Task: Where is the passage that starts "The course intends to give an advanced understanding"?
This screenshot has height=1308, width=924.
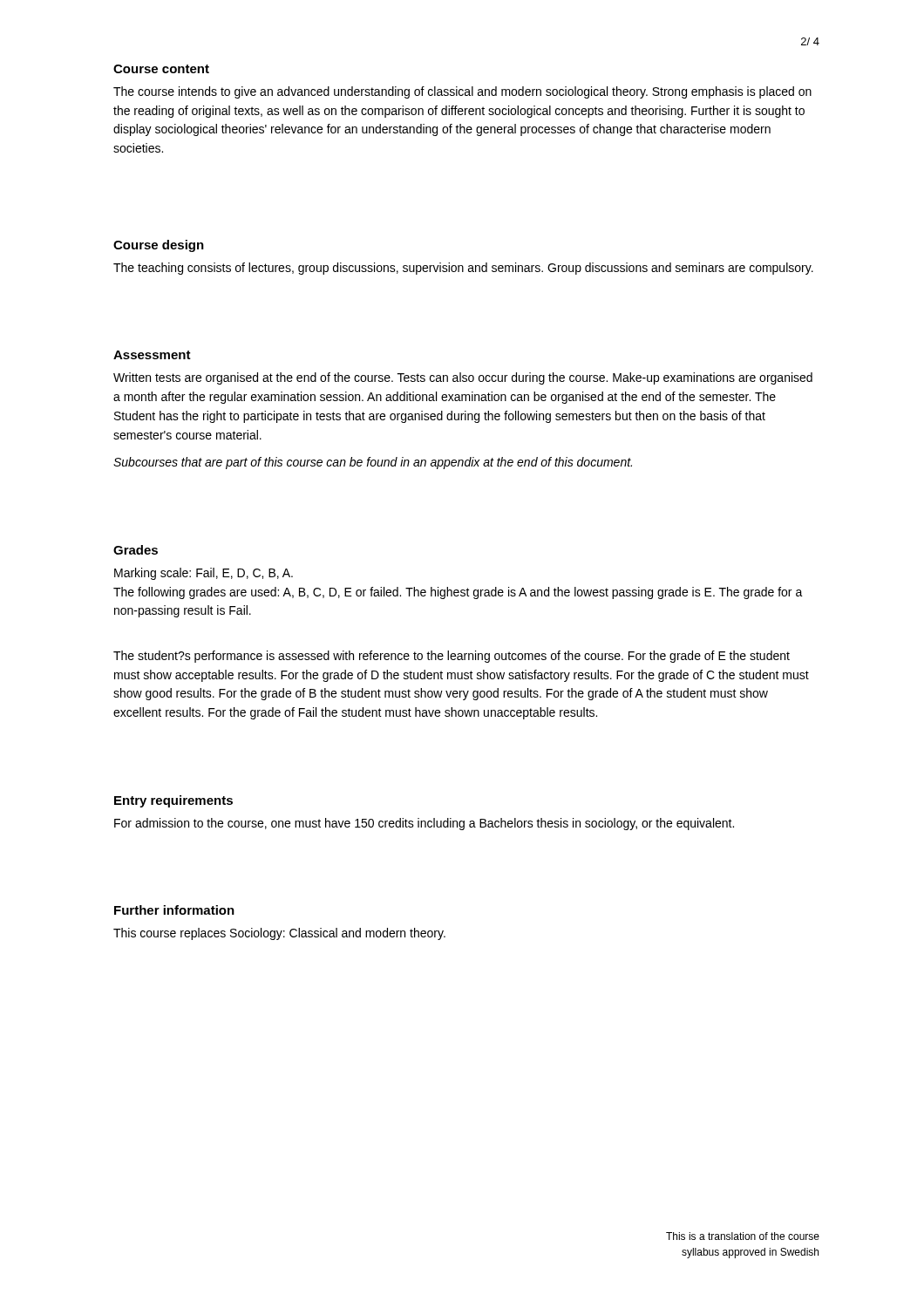Action: pos(463,120)
